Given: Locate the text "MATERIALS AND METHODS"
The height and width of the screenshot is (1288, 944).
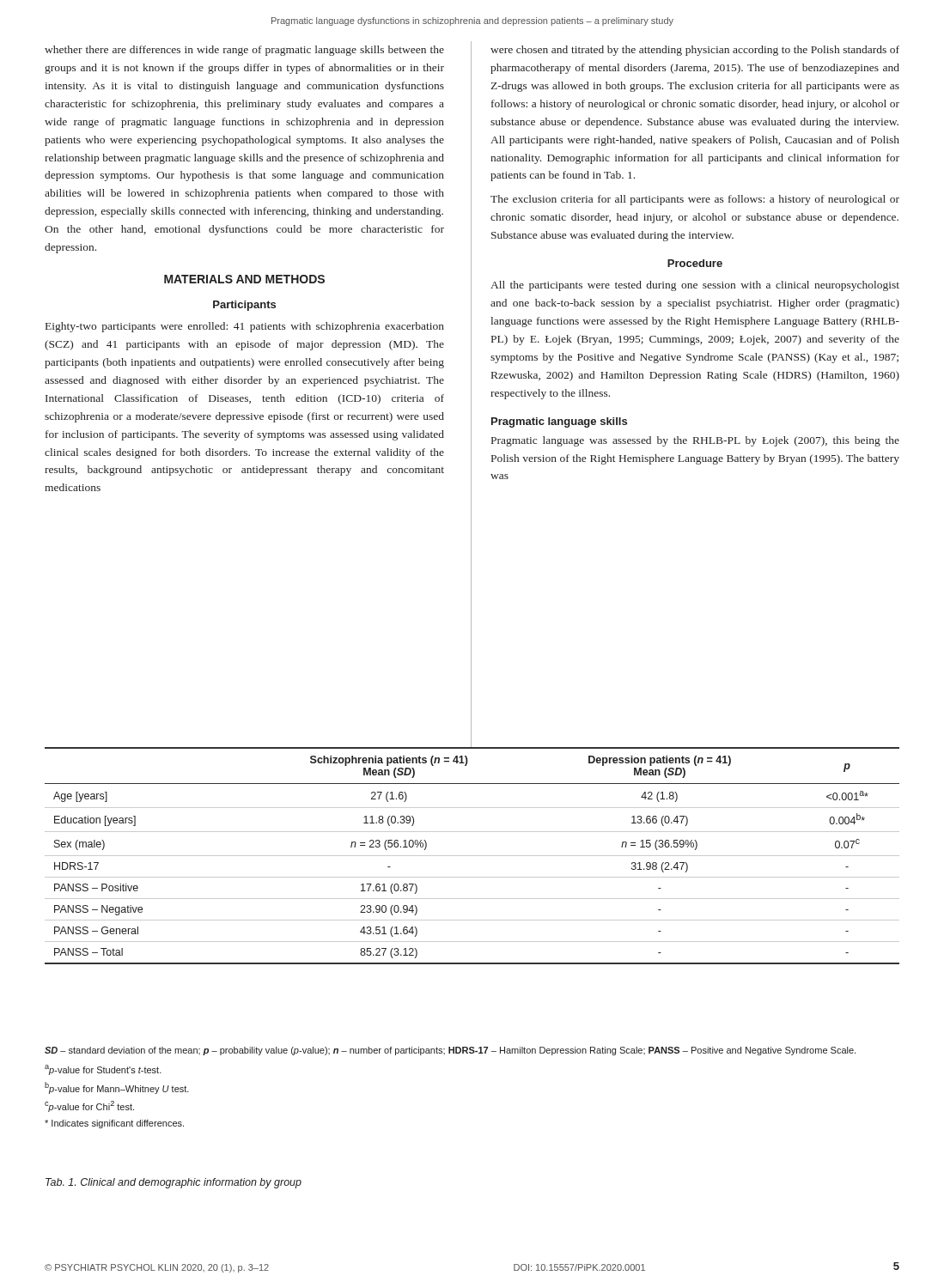Looking at the screenshot, I should (x=244, y=279).
